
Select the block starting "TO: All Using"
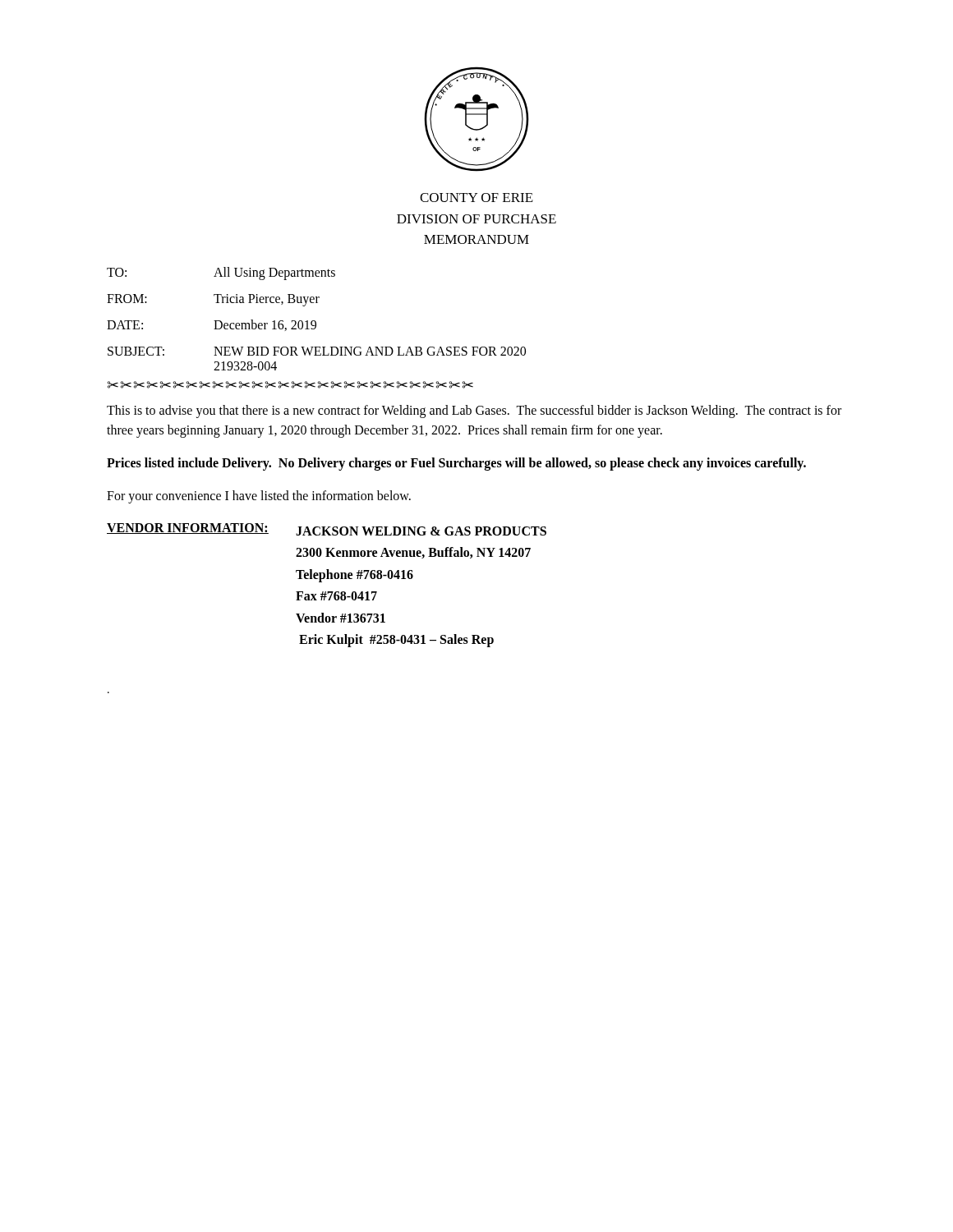point(221,274)
